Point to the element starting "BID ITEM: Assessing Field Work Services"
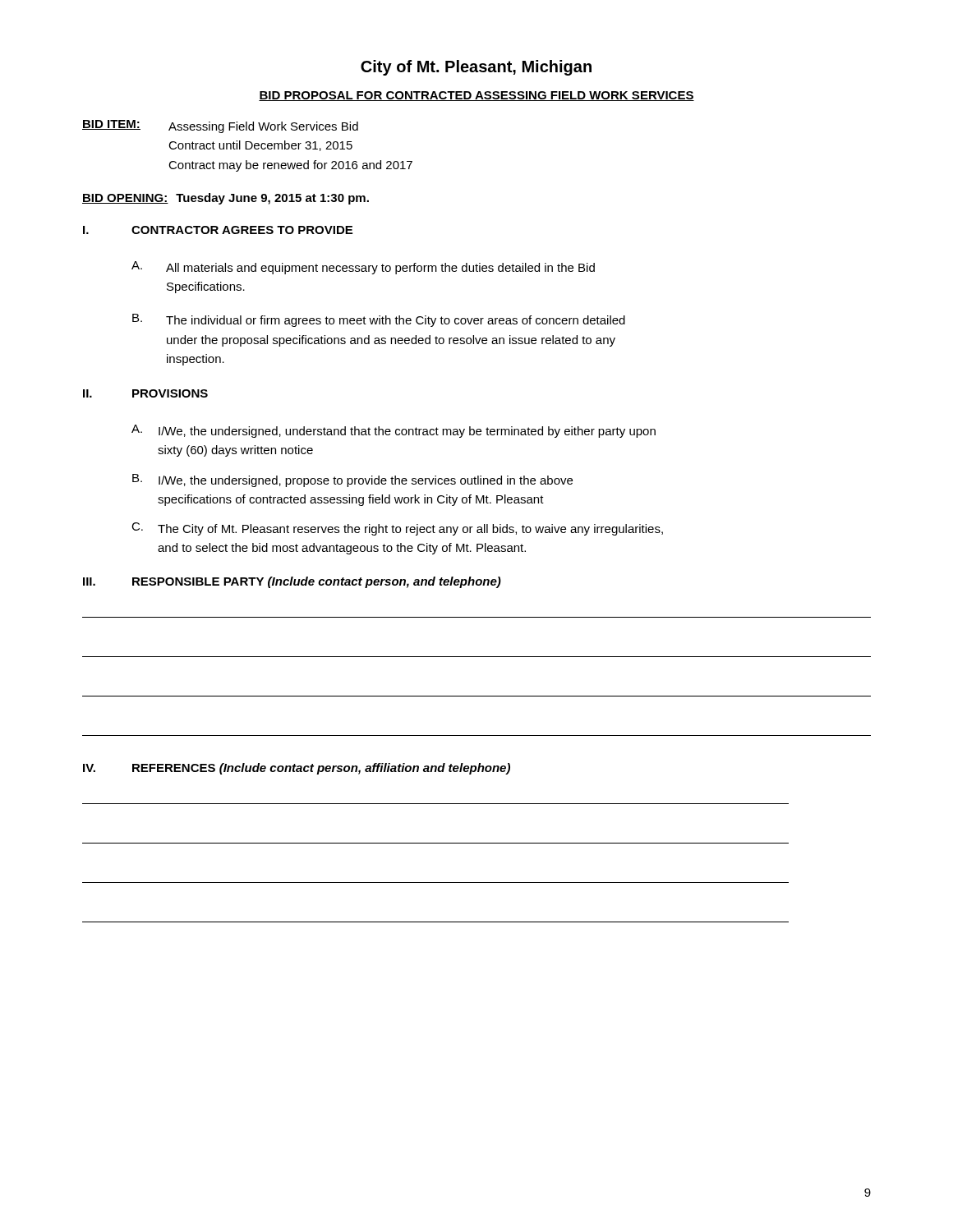This screenshot has height=1232, width=953. [248, 145]
